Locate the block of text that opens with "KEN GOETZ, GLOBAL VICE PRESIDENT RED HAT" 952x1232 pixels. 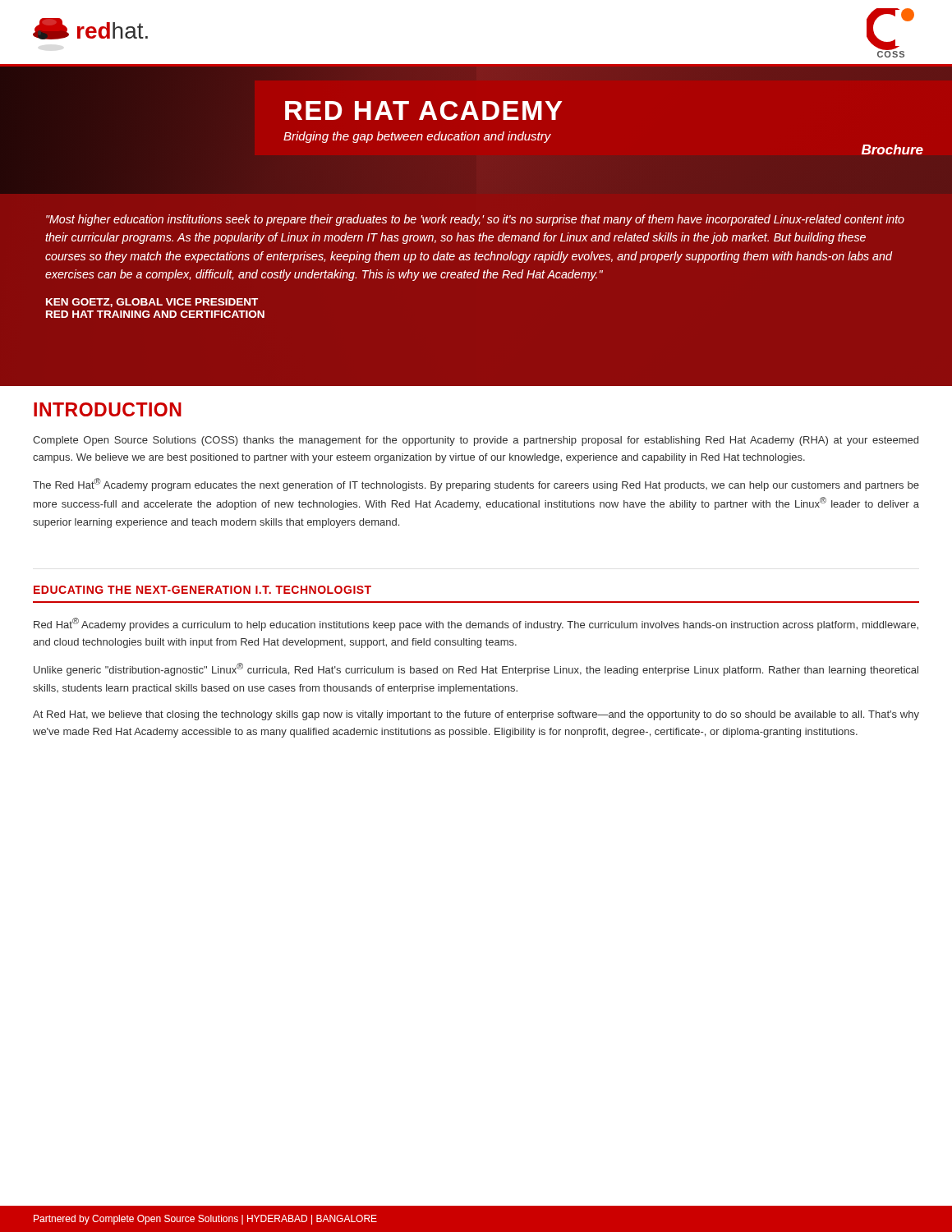(152, 303)
